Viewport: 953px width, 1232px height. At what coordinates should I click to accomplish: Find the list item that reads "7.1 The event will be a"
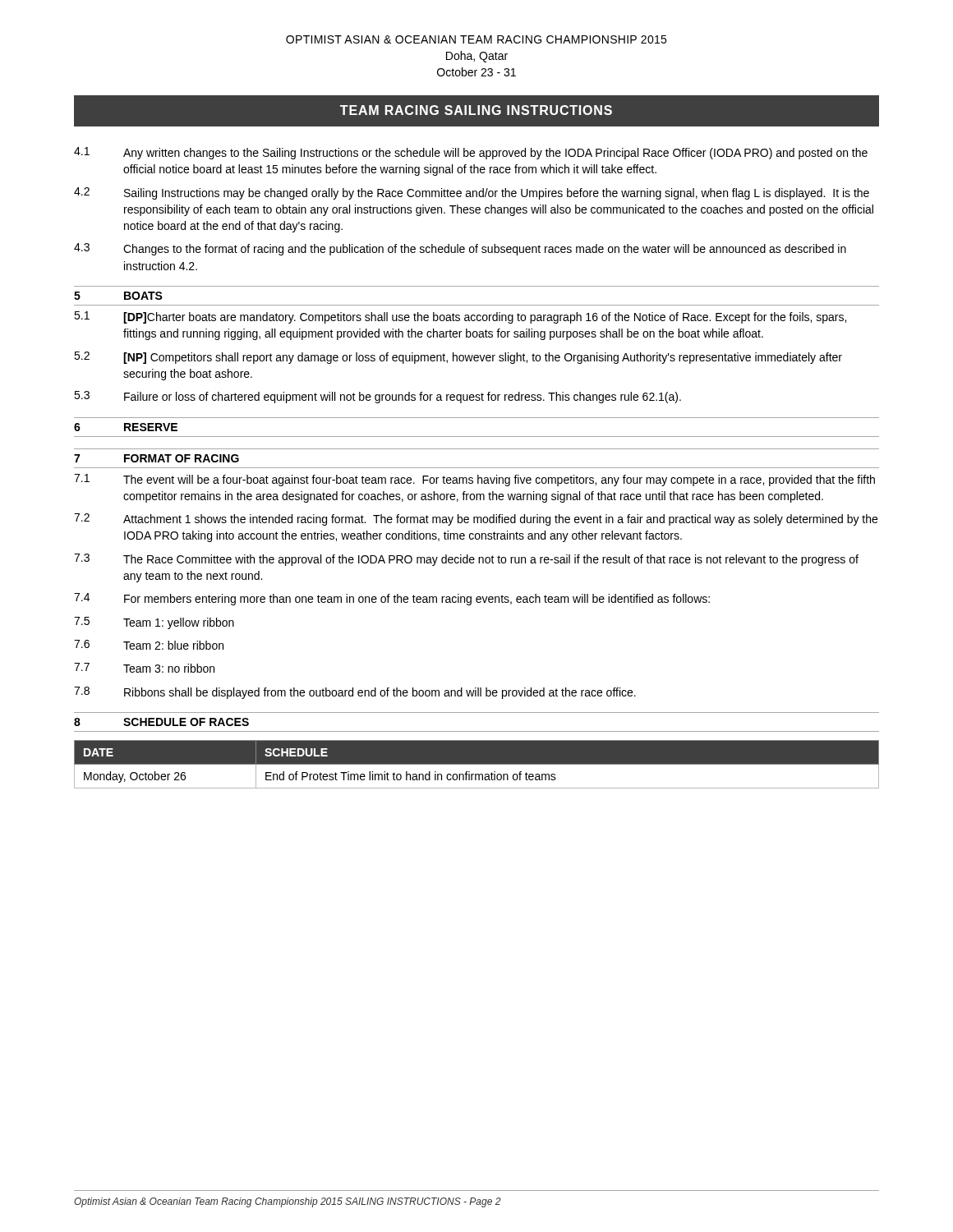476,488
